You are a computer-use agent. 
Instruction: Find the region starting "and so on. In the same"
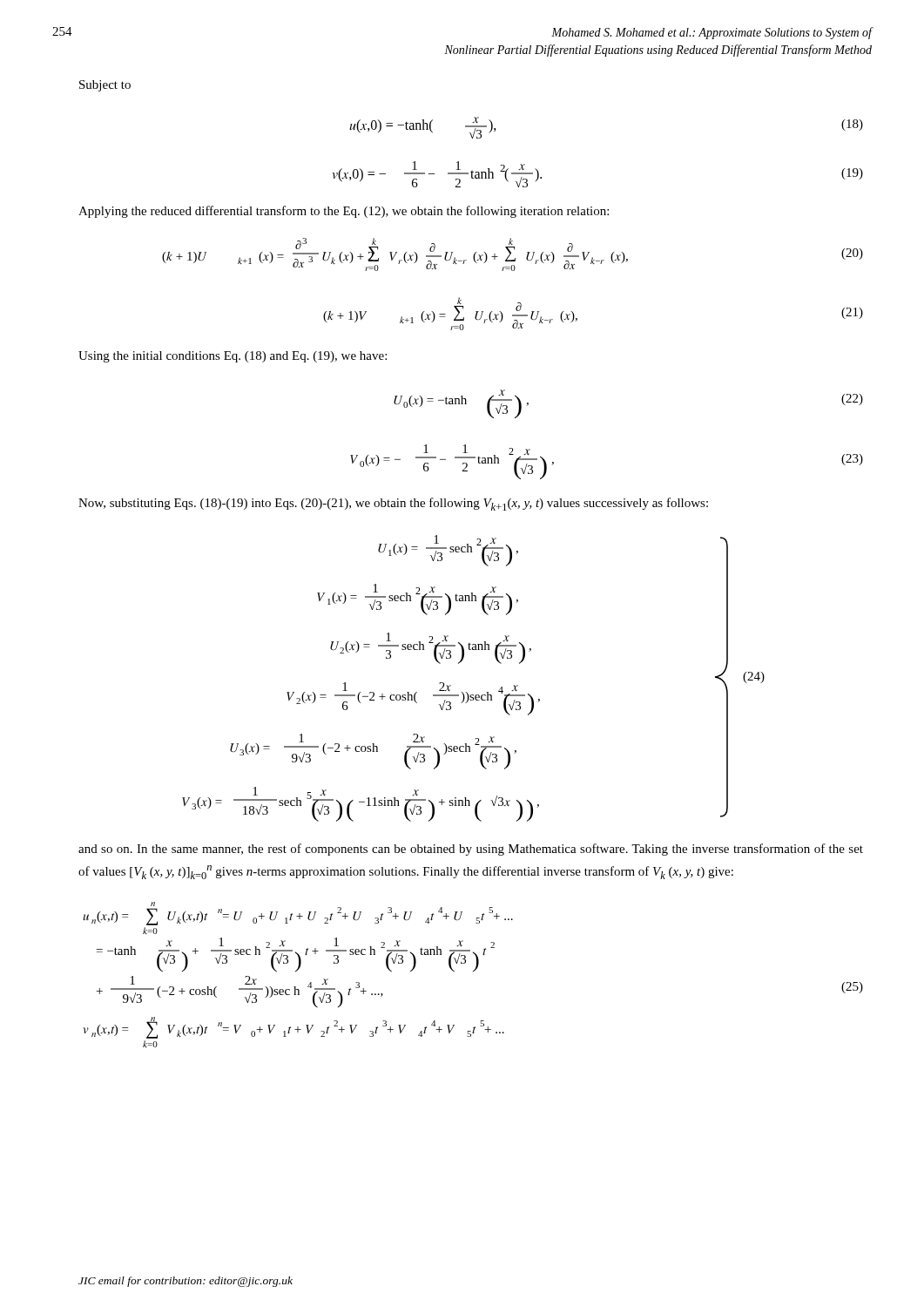[471, 862]
